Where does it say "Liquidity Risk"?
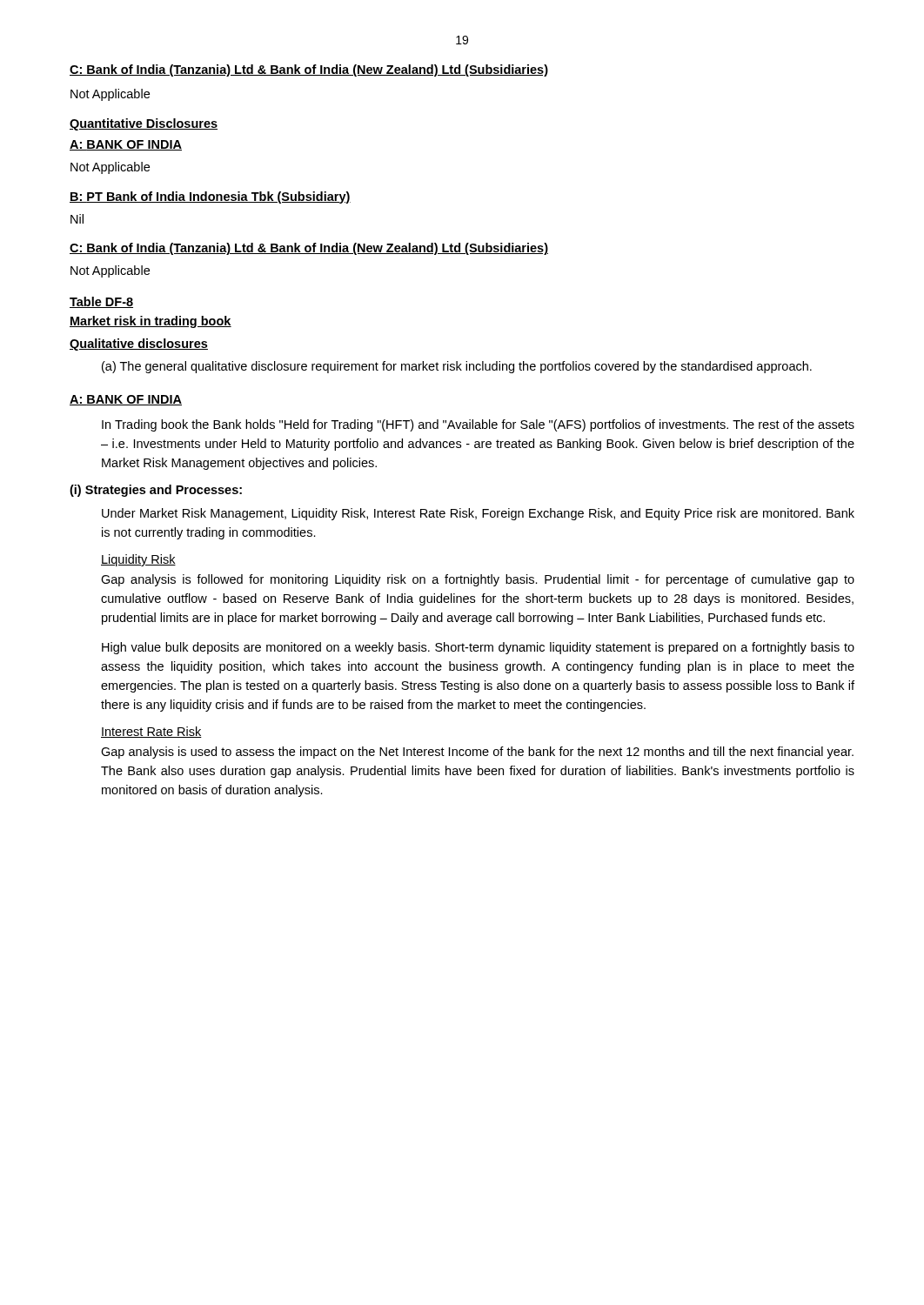Viewport: 924px width, 1305px height. click(x=138, y=559)
